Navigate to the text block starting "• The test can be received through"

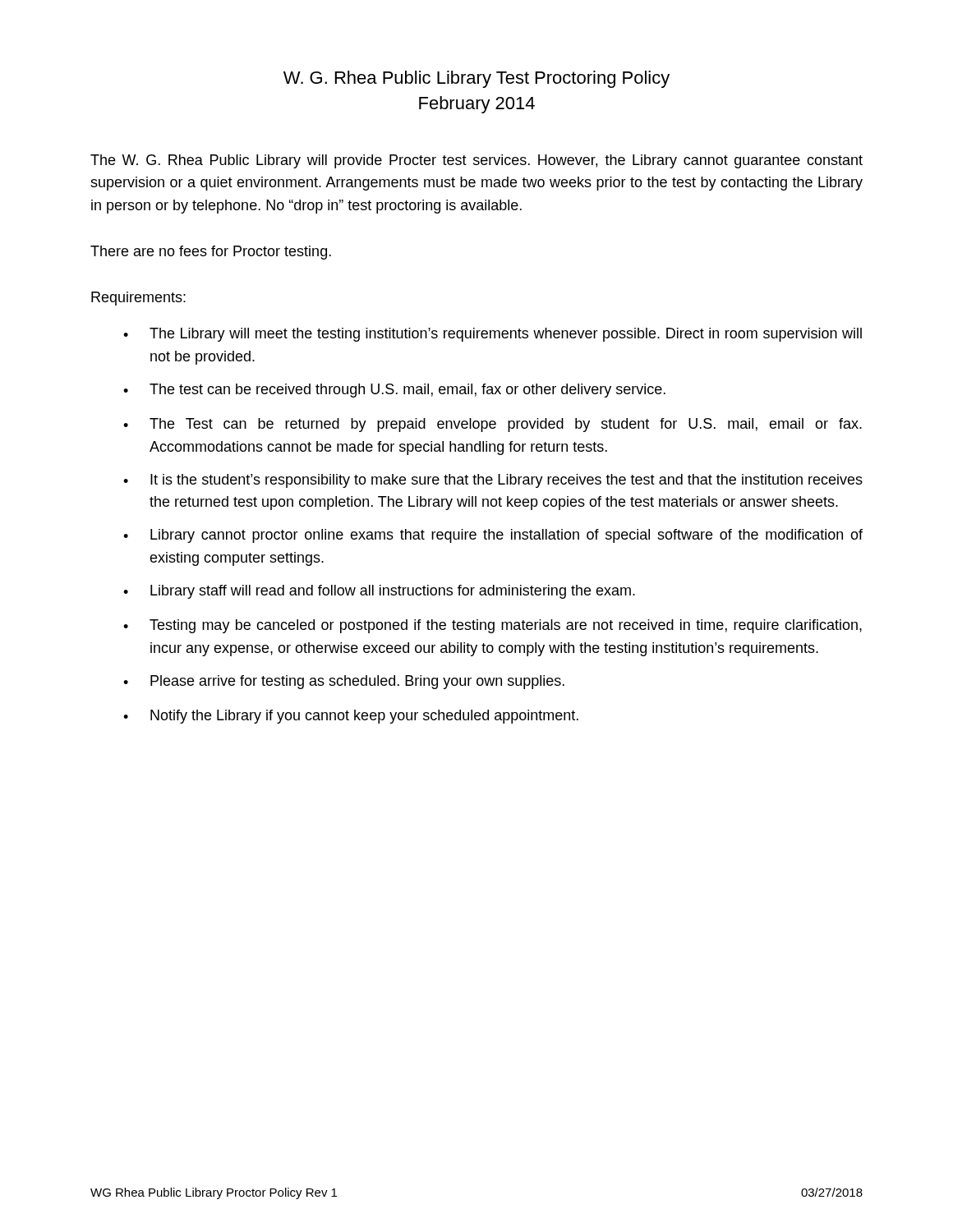(x=493, y=391)
